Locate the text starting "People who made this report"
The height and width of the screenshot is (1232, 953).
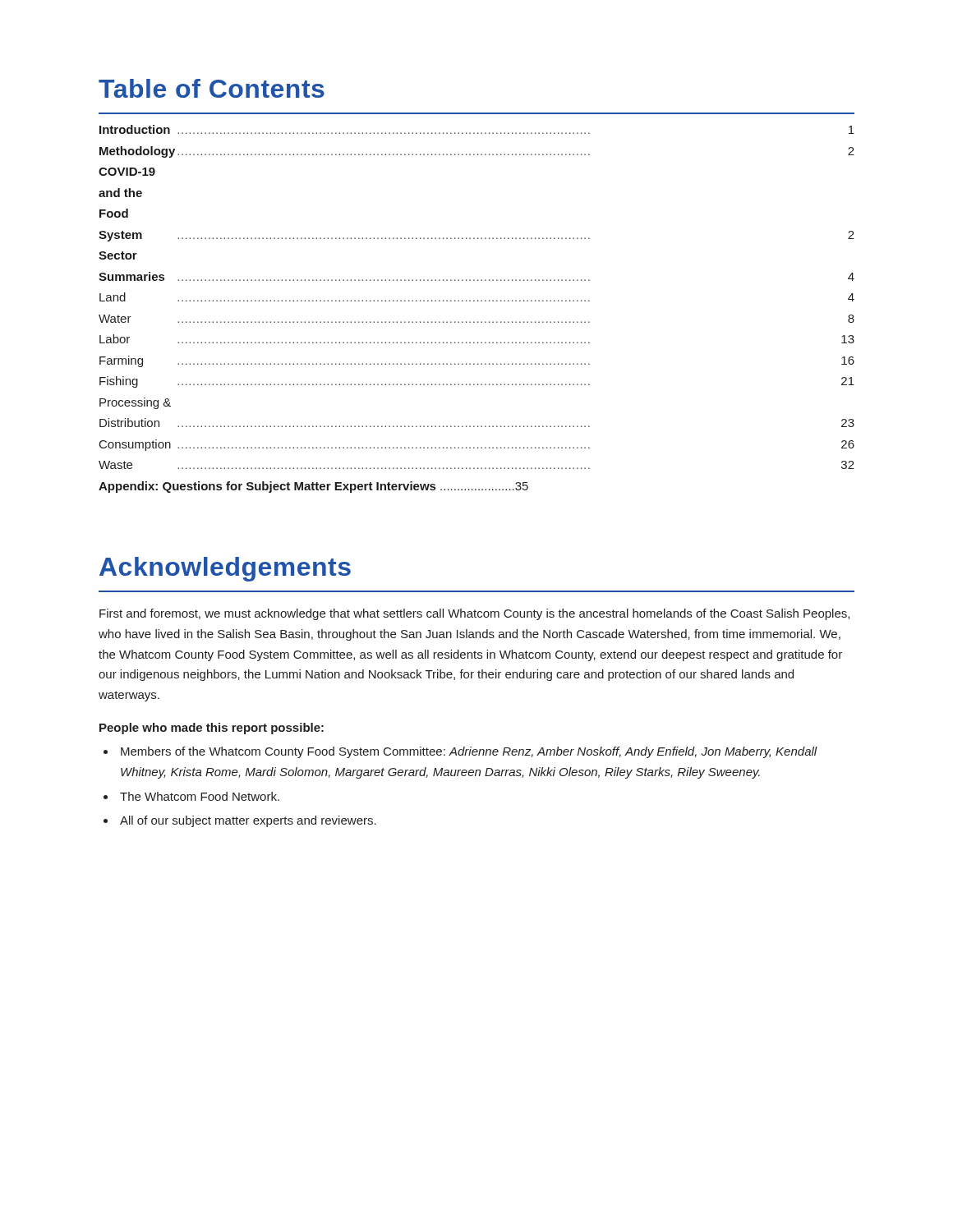pos(212,727)
